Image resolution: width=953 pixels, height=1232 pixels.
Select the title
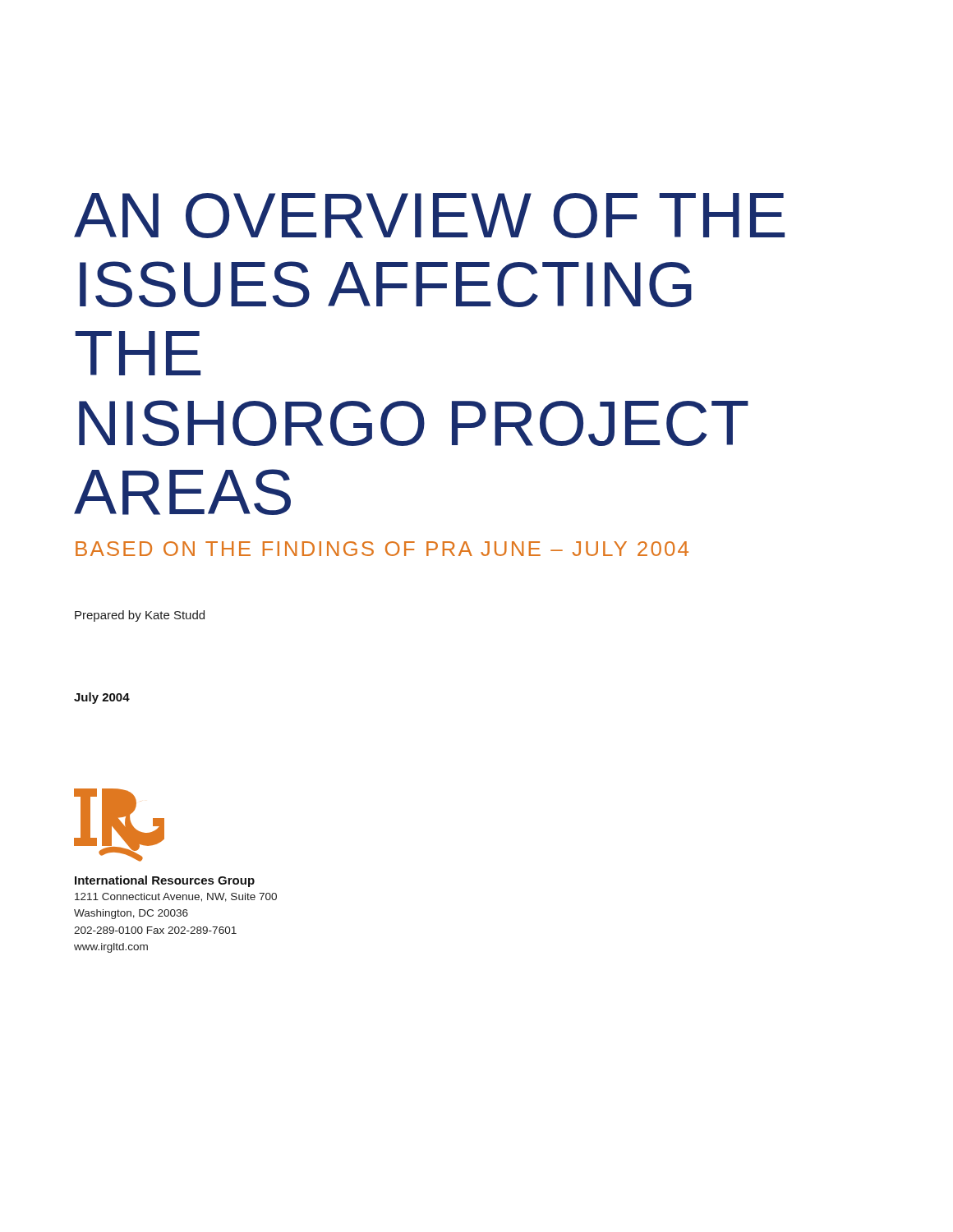444,371
